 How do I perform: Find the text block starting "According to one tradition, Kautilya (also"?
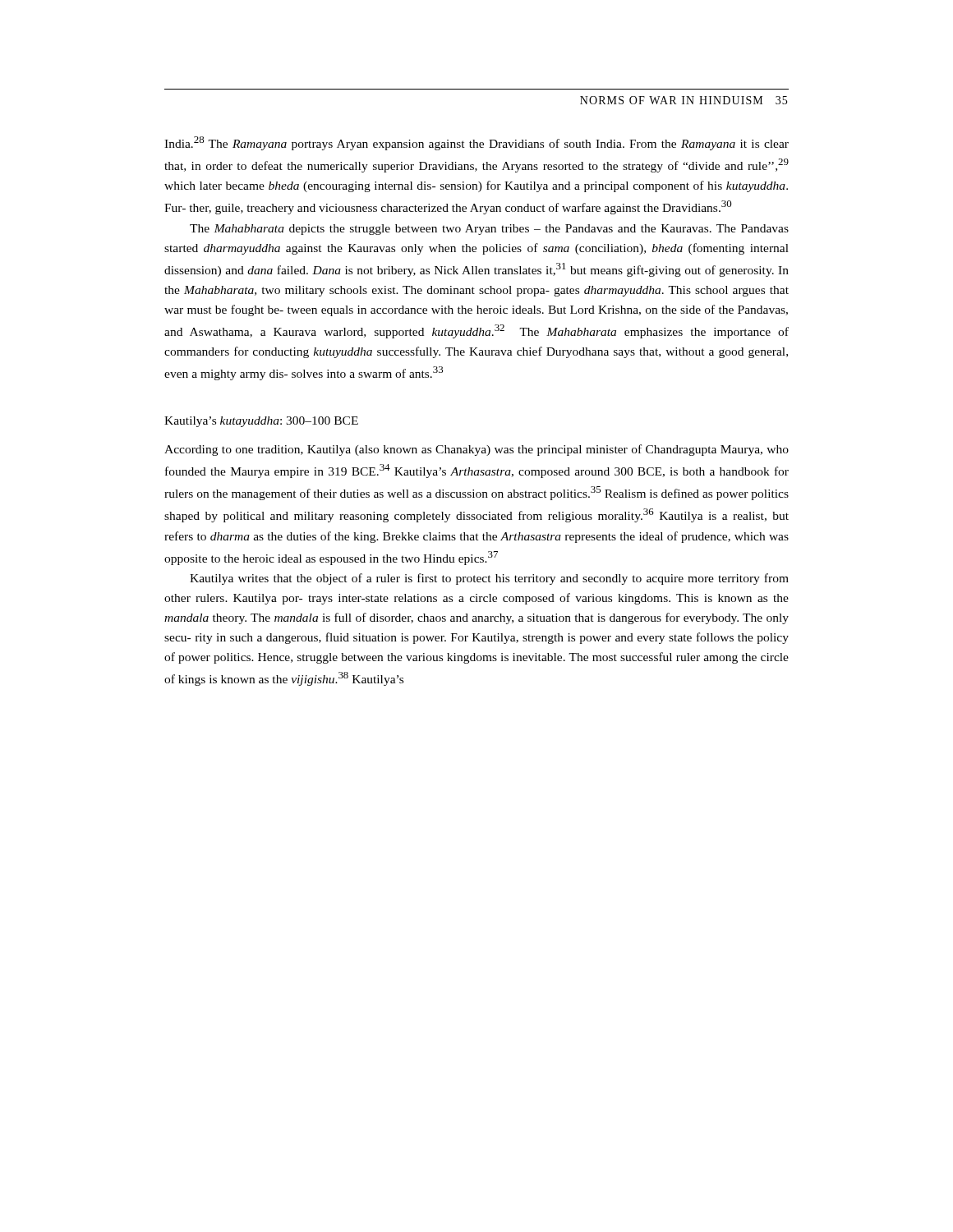point(476,504)
